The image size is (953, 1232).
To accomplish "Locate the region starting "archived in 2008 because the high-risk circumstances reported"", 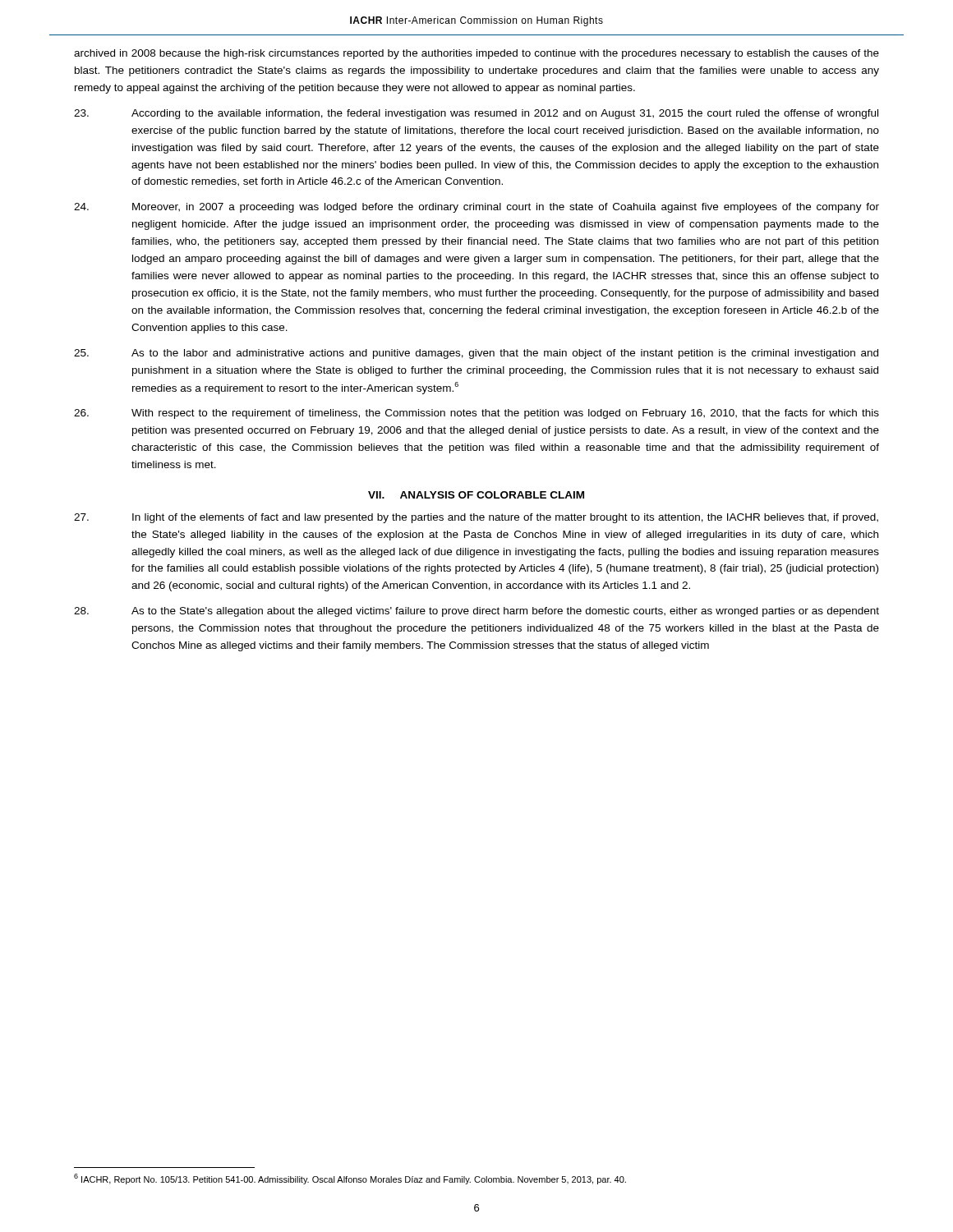I will (x=476, y=71).
